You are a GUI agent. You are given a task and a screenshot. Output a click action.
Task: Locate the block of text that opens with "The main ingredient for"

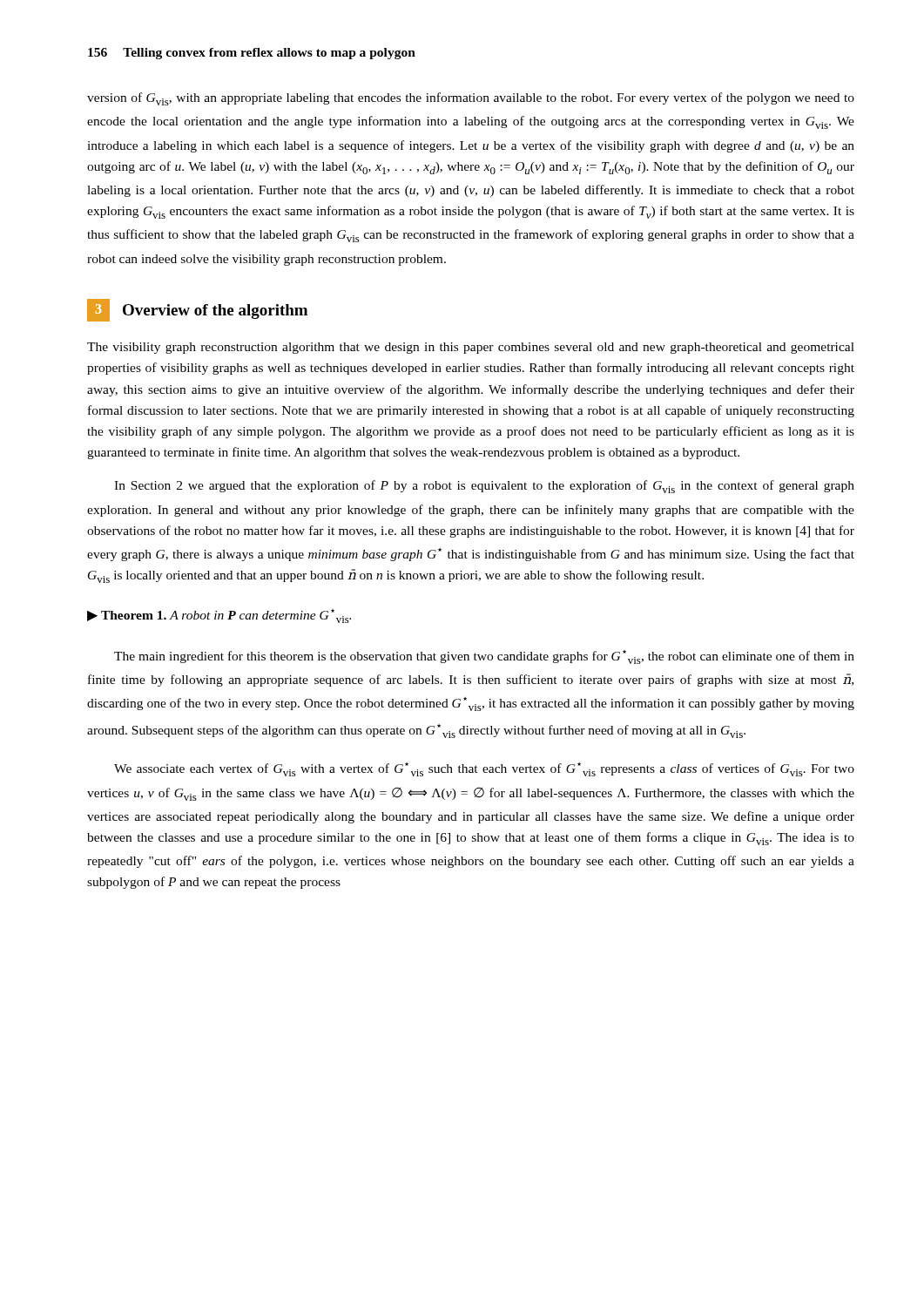point(471,768)
